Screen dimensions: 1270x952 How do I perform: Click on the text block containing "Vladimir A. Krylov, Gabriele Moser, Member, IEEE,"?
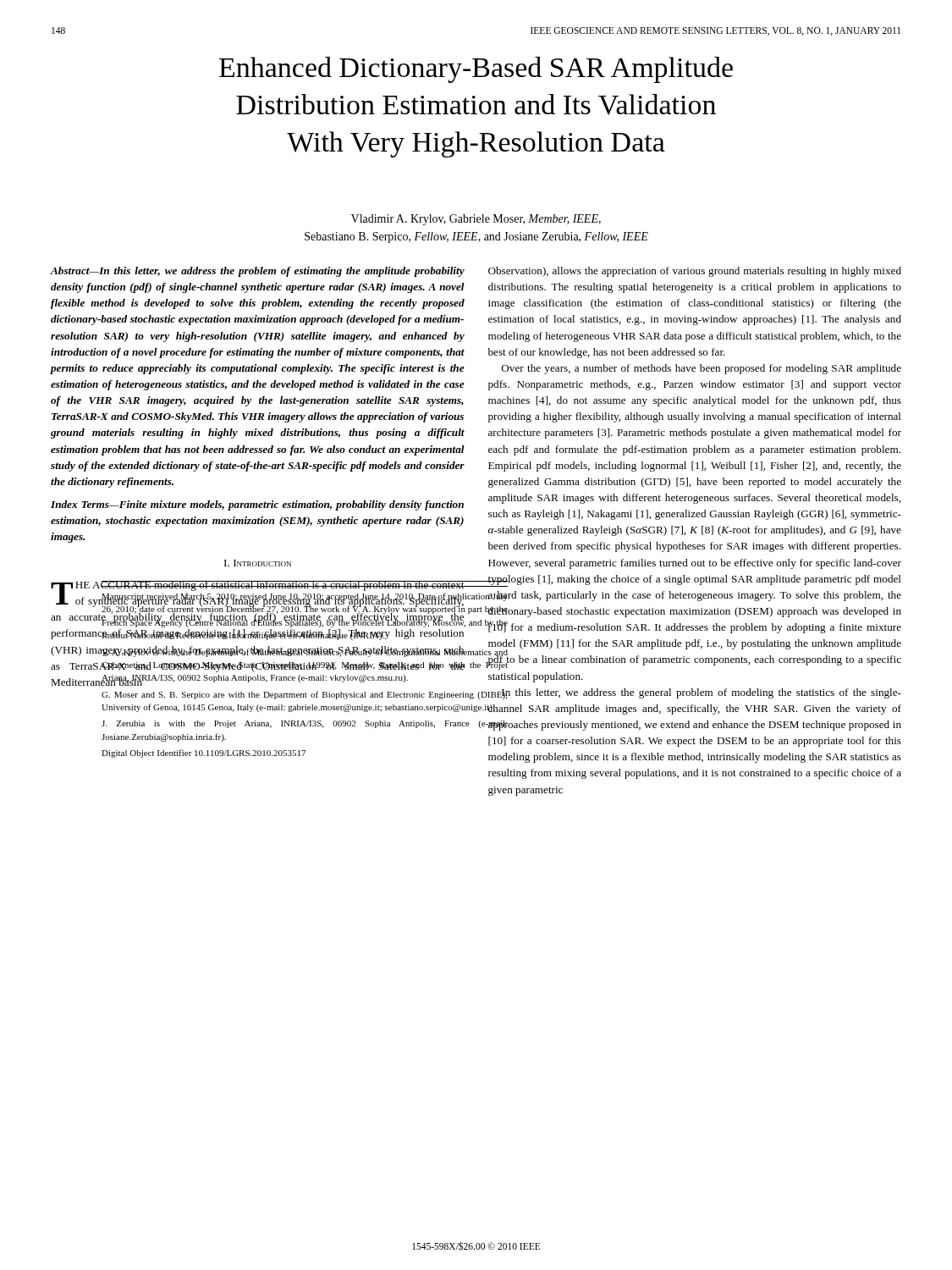pos(476,228)
